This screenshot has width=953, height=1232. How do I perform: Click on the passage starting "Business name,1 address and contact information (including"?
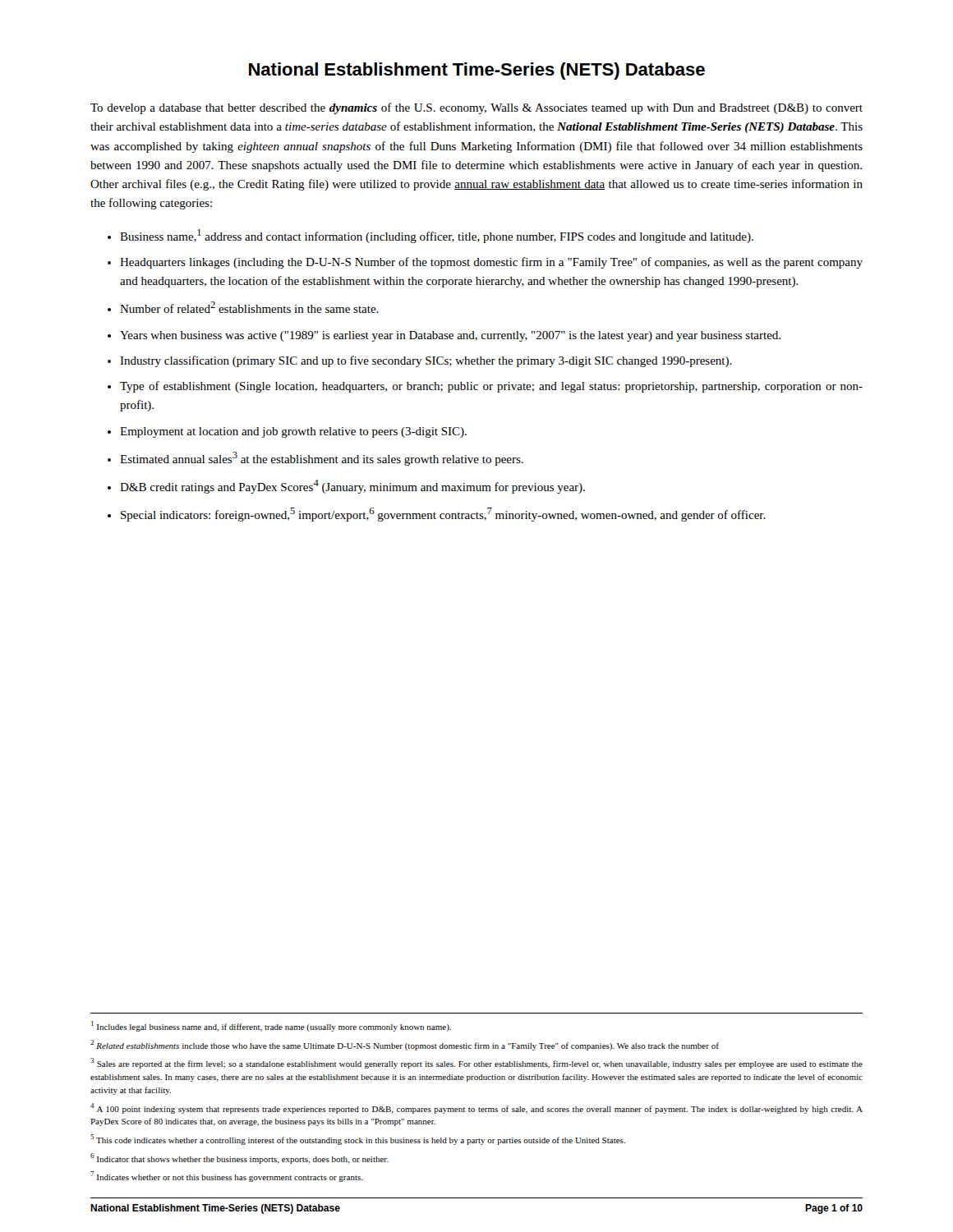(x=437, y=235)
